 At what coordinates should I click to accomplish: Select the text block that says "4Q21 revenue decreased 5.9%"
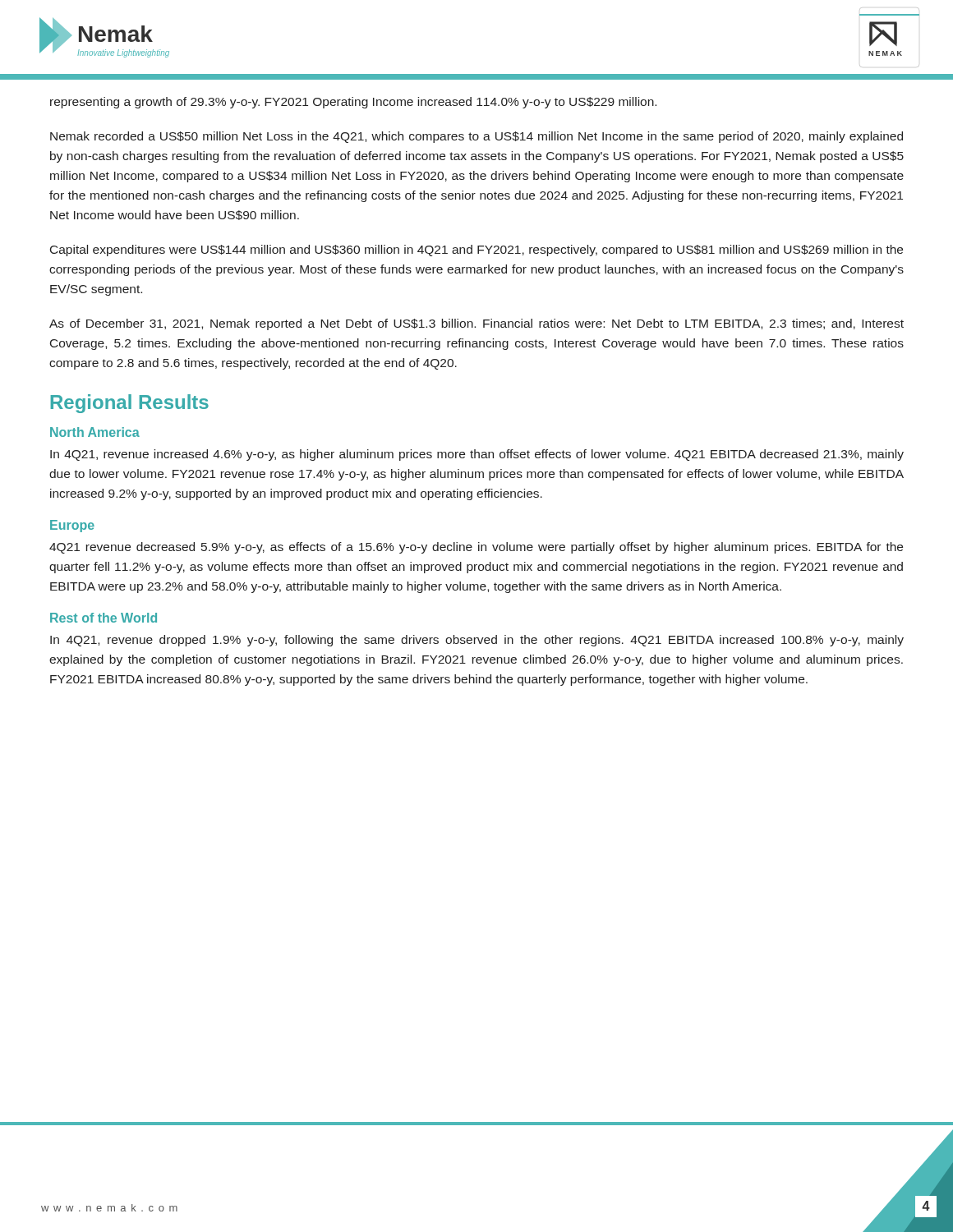pyautogui.click(x=476, y=567)
